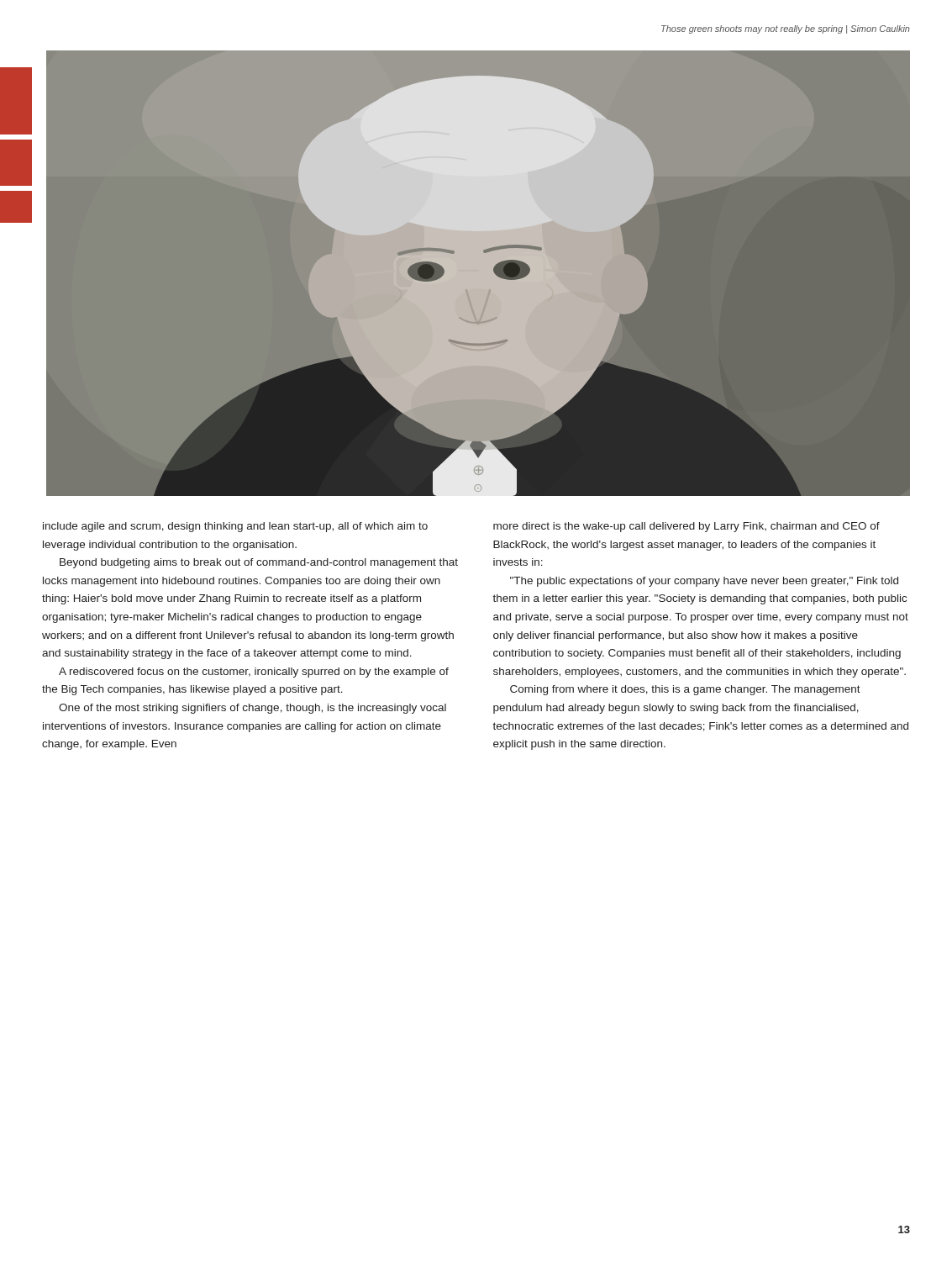Click on the photo

point(478,273)
